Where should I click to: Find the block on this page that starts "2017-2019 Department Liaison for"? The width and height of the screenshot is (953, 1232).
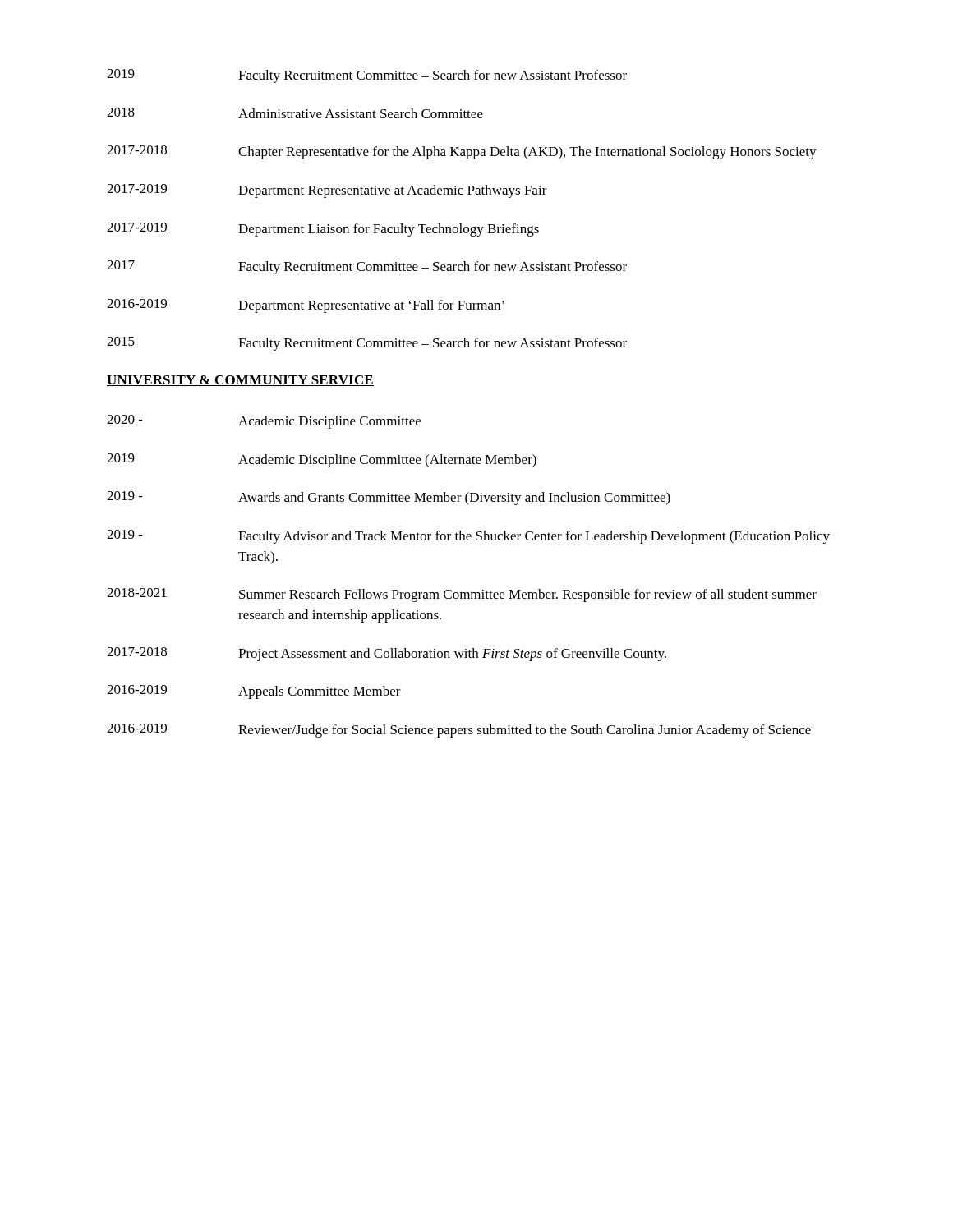pos(476,229)
